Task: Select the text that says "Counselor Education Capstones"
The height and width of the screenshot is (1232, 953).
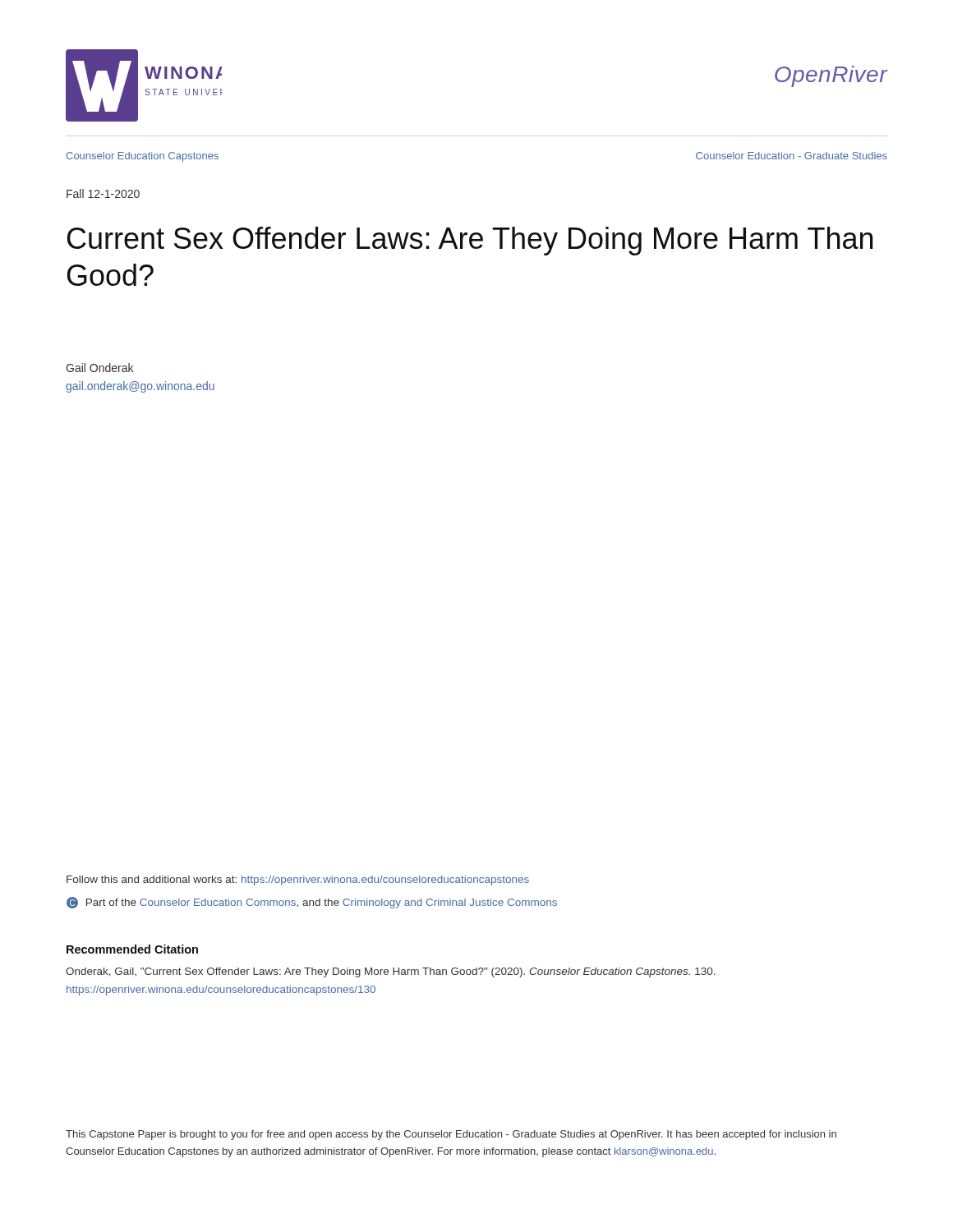Action: coord(142,156)
